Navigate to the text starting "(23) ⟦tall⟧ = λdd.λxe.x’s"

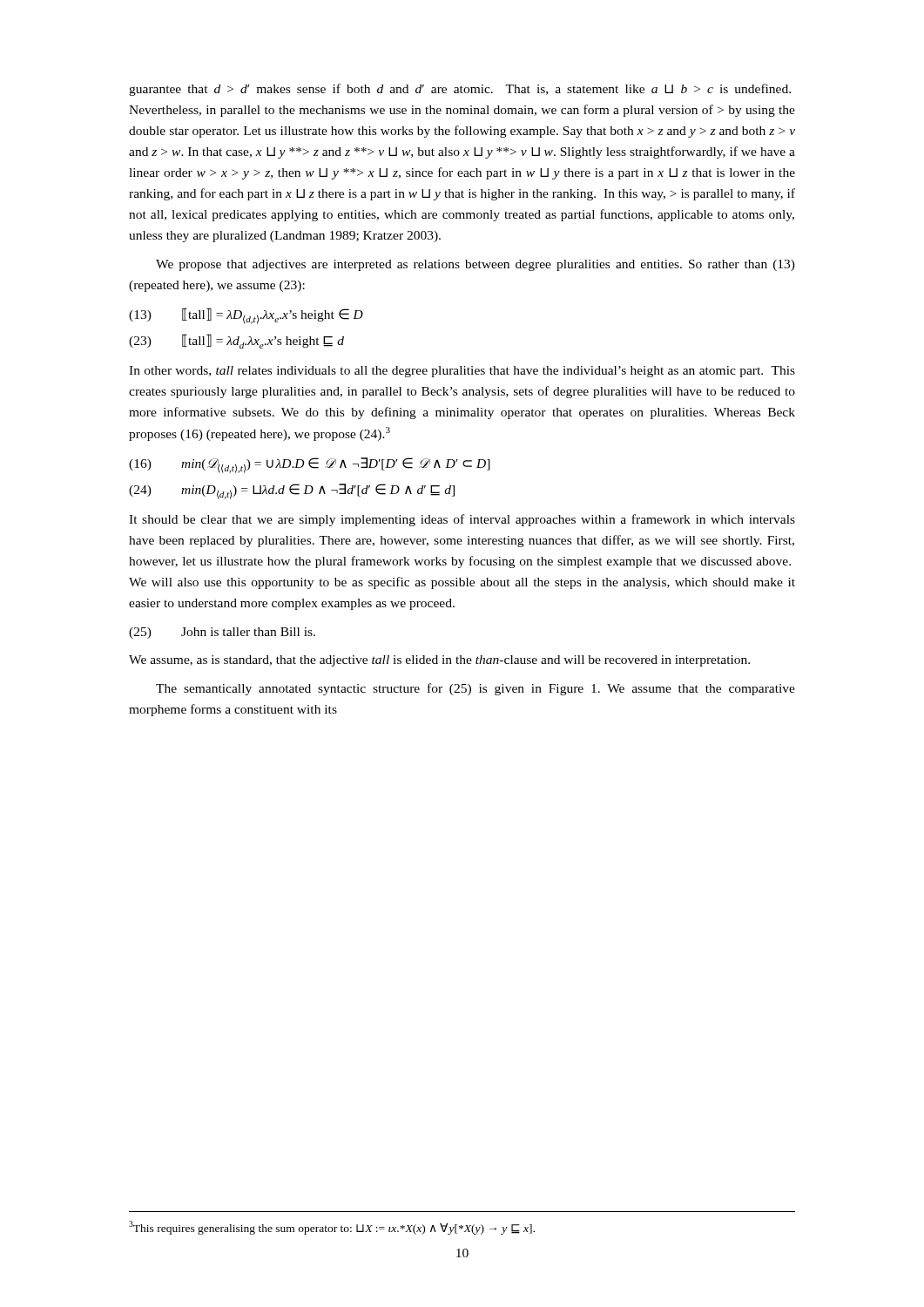coord(236,341)
